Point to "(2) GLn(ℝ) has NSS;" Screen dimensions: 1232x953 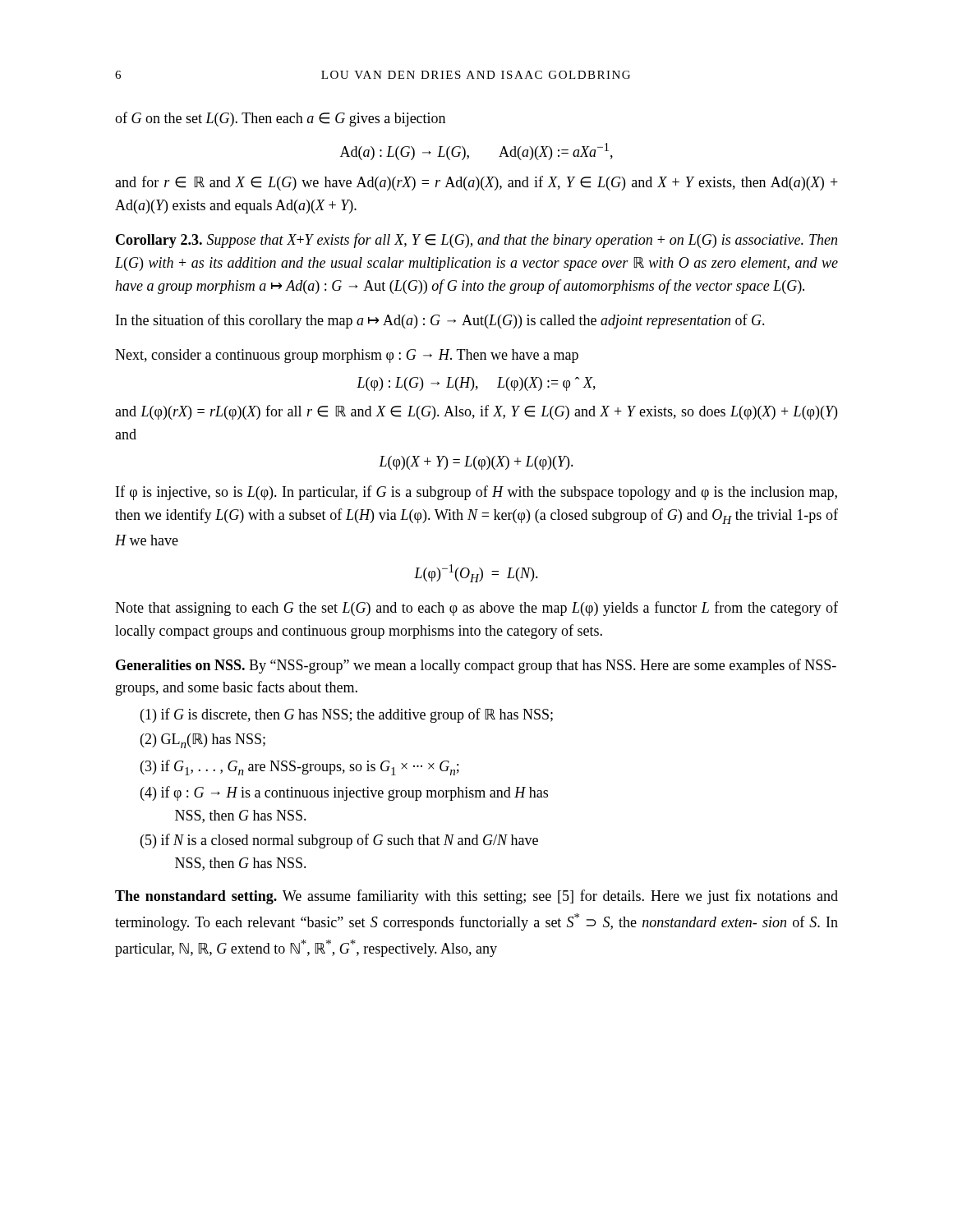[211, 740]
